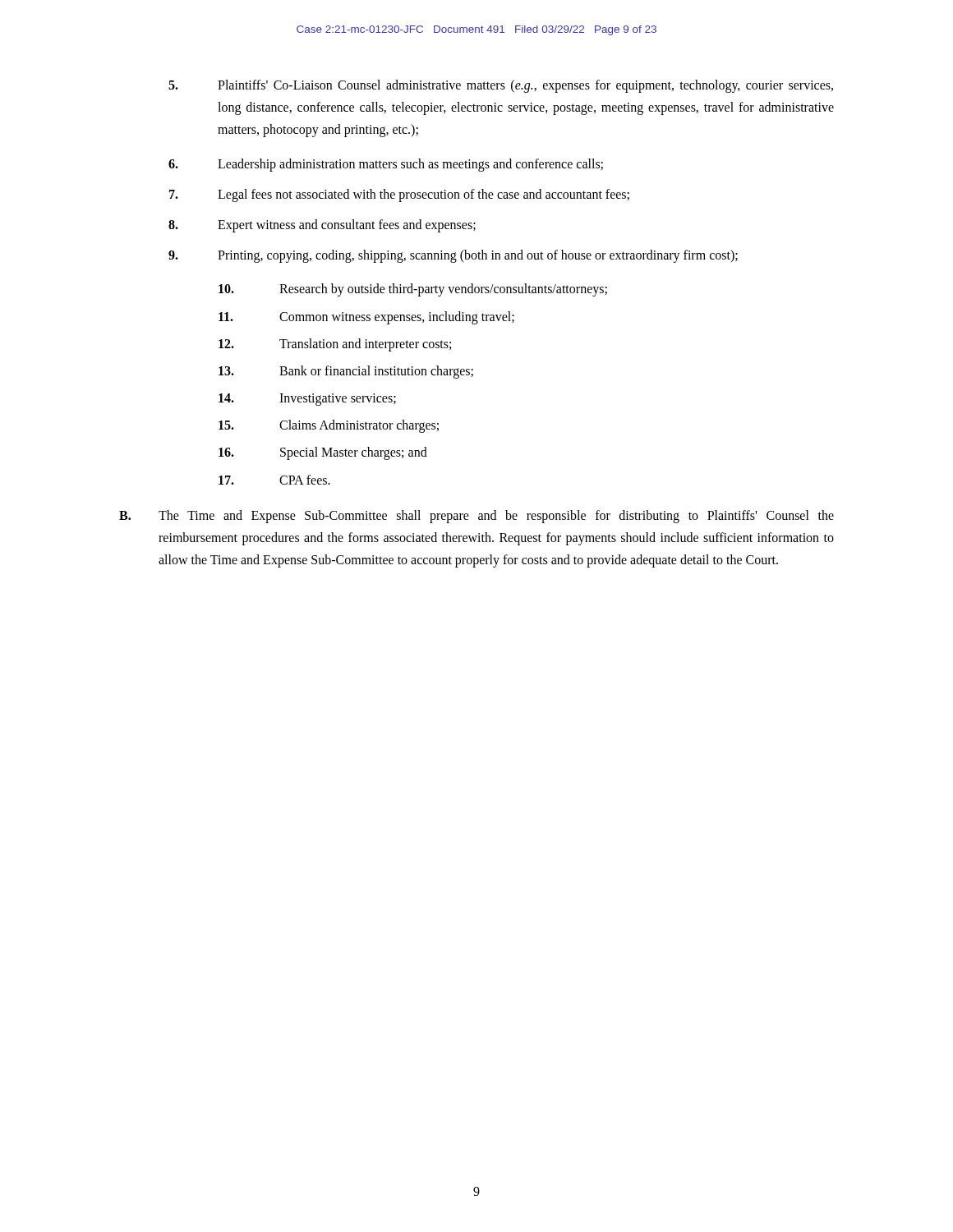Where is the passage that starts "6. Leadership administration matters such"?
The width and height of the screenshot is (953, 1232).
pyautogui.click(x=476, y=164)
